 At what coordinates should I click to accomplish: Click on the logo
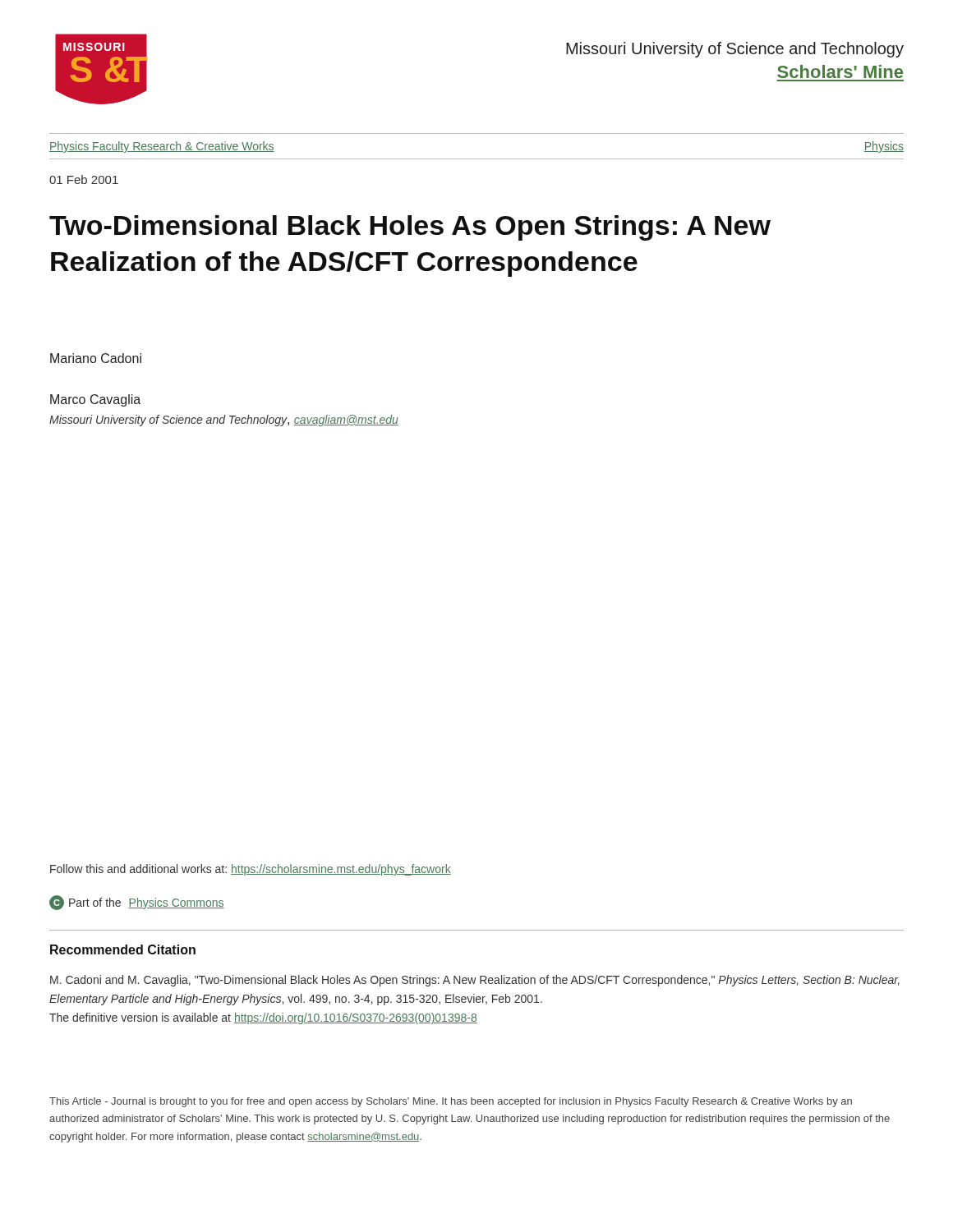click(x=101, y=76)
